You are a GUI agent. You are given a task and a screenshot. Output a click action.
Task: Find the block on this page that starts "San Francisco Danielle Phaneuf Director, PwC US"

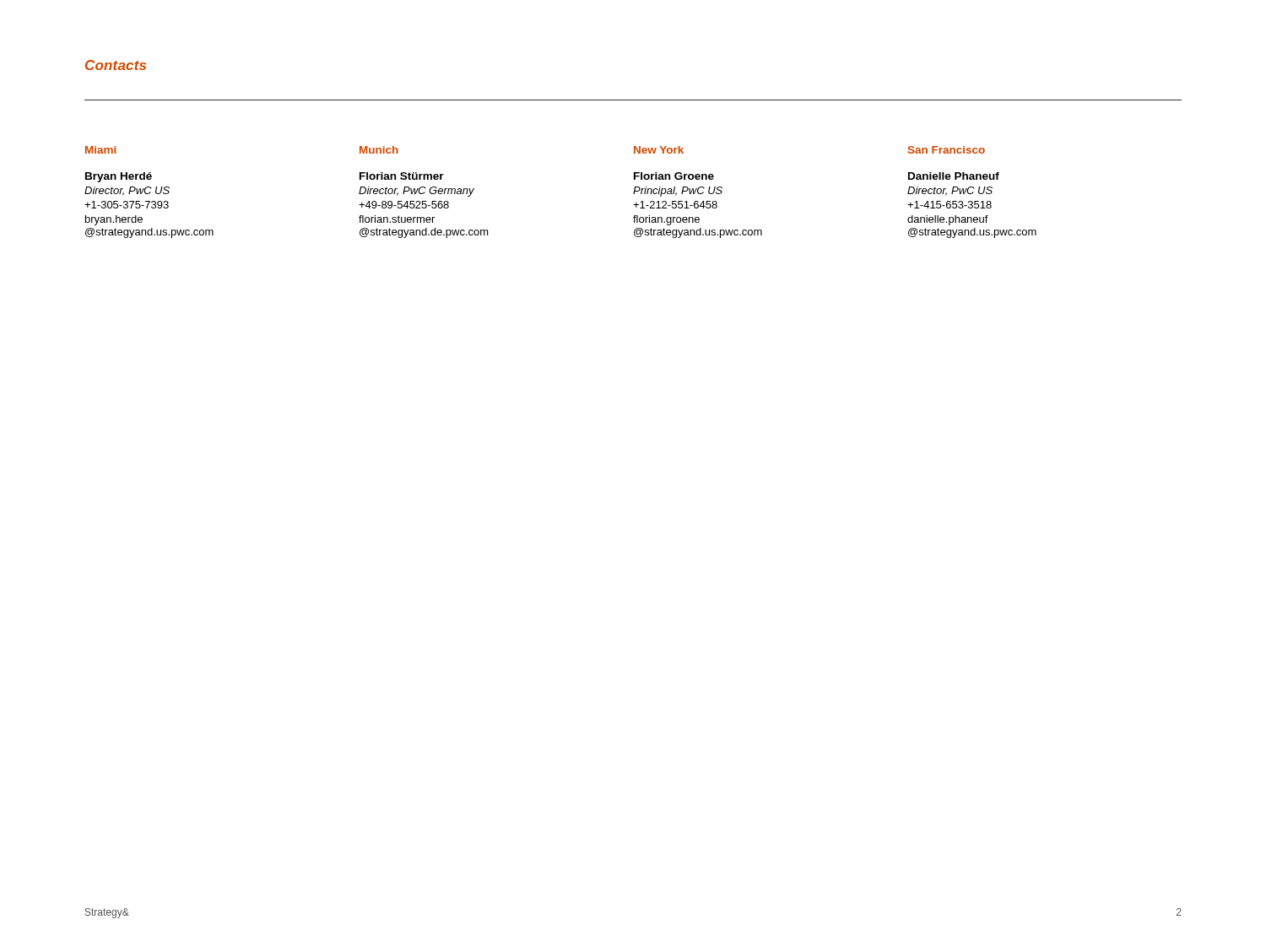[947, 150]
